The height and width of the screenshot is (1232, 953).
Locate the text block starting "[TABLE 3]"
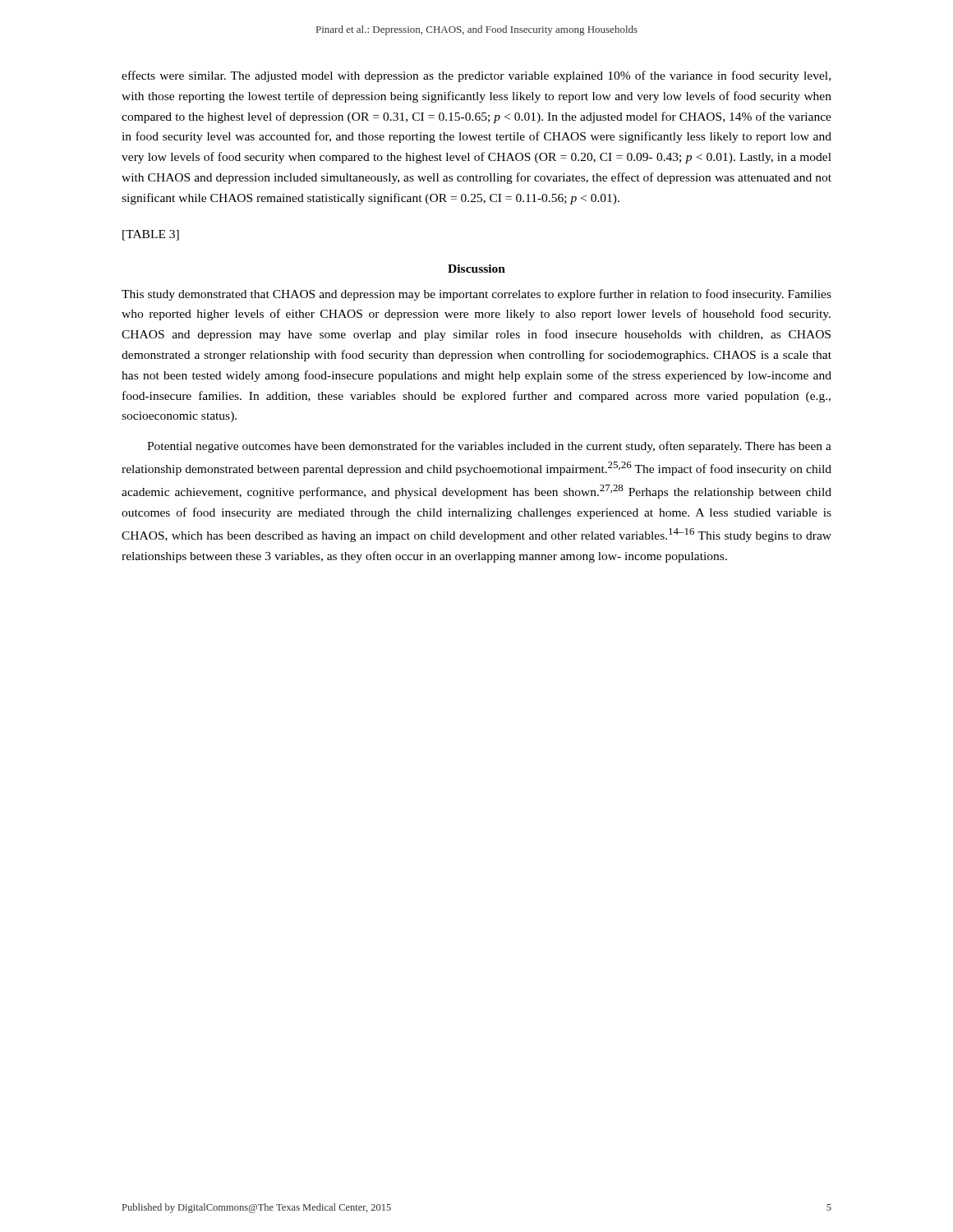click(151, 233)
